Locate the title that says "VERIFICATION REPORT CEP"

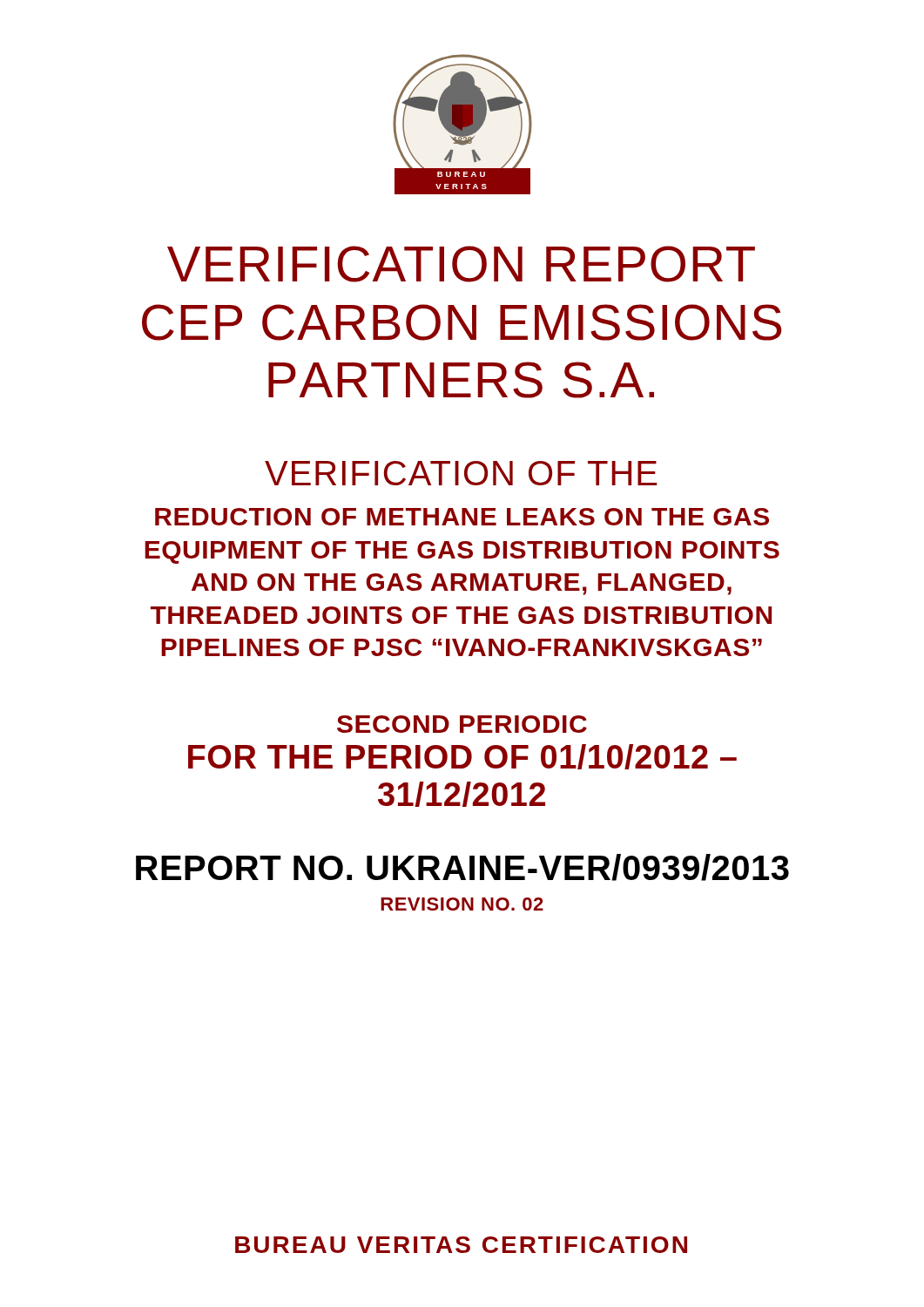point(462,322)
